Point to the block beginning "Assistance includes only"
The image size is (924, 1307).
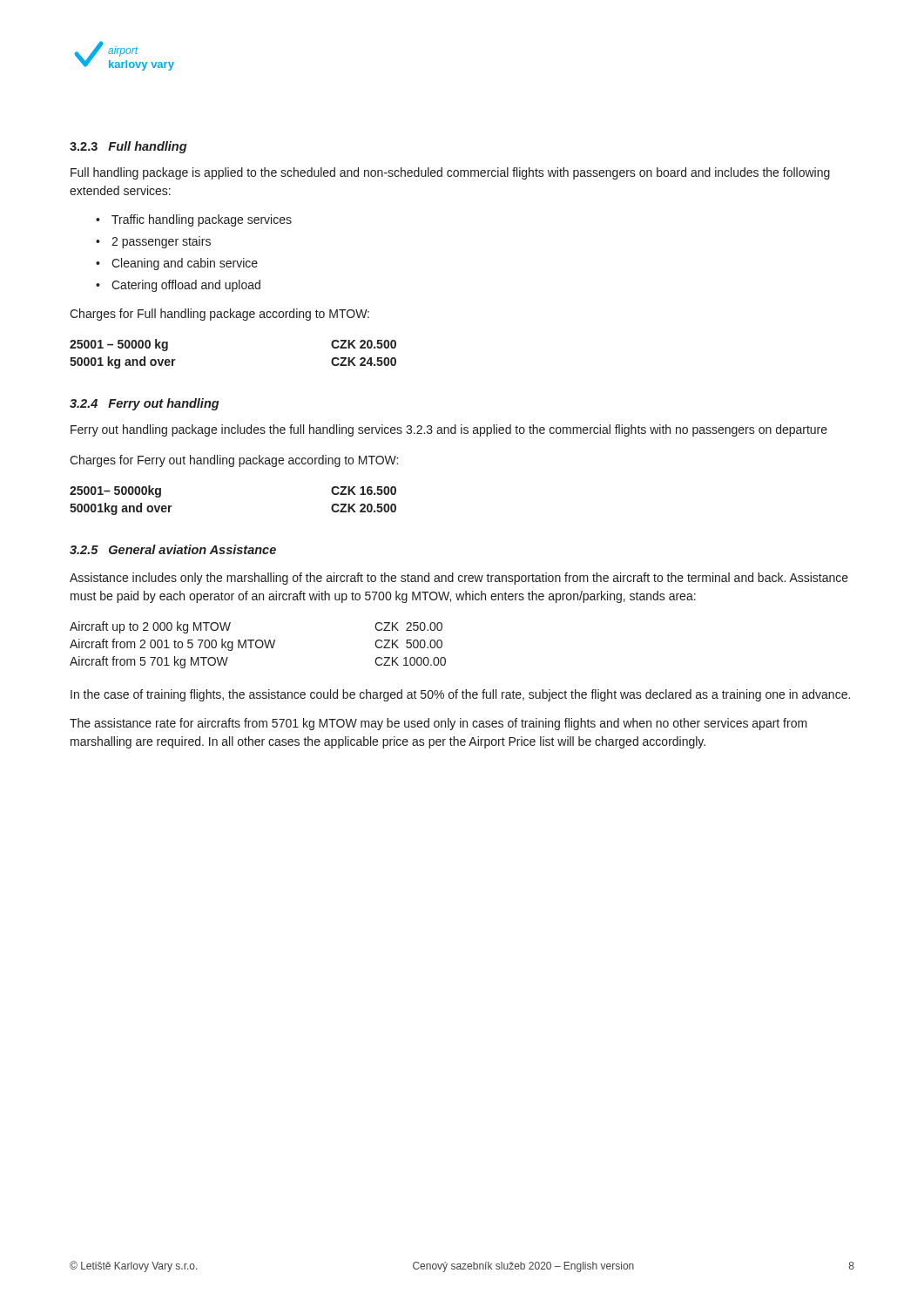(x=462, y=587)
